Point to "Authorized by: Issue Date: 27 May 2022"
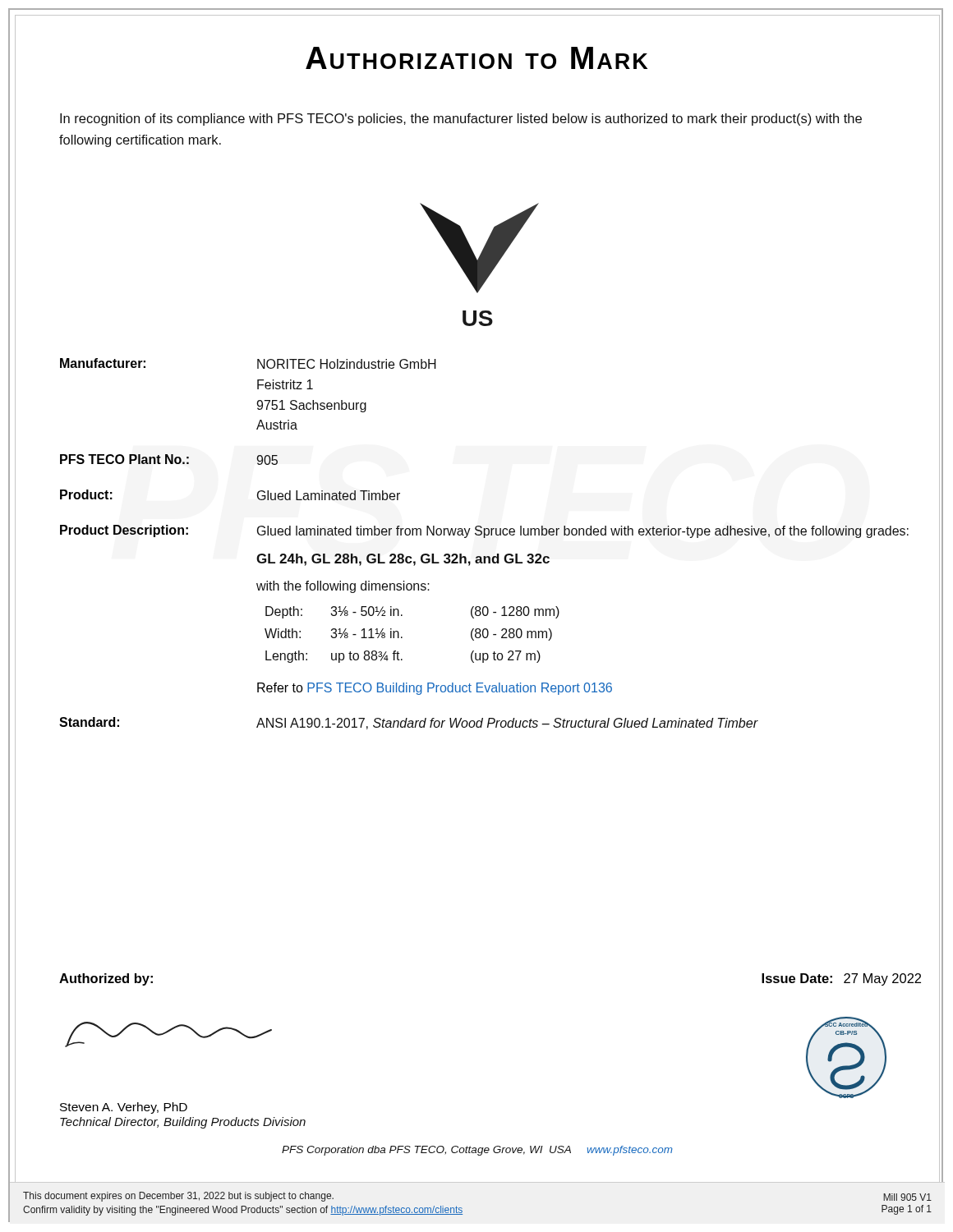Viewport: 953px width, 1232px height. pyautogui.click(x=106, y=979)
